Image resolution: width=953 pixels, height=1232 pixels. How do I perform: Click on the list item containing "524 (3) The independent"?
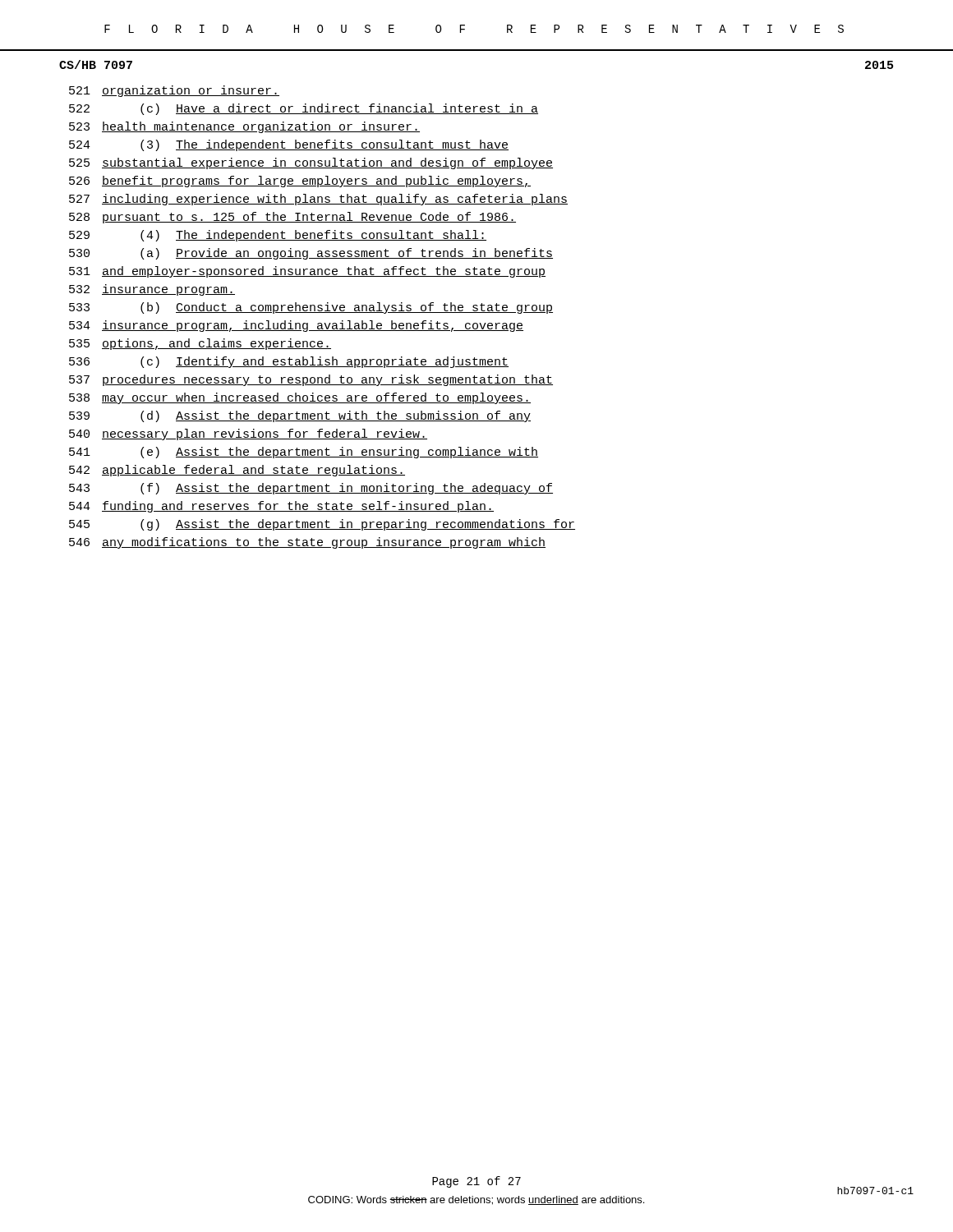[284, 146]
